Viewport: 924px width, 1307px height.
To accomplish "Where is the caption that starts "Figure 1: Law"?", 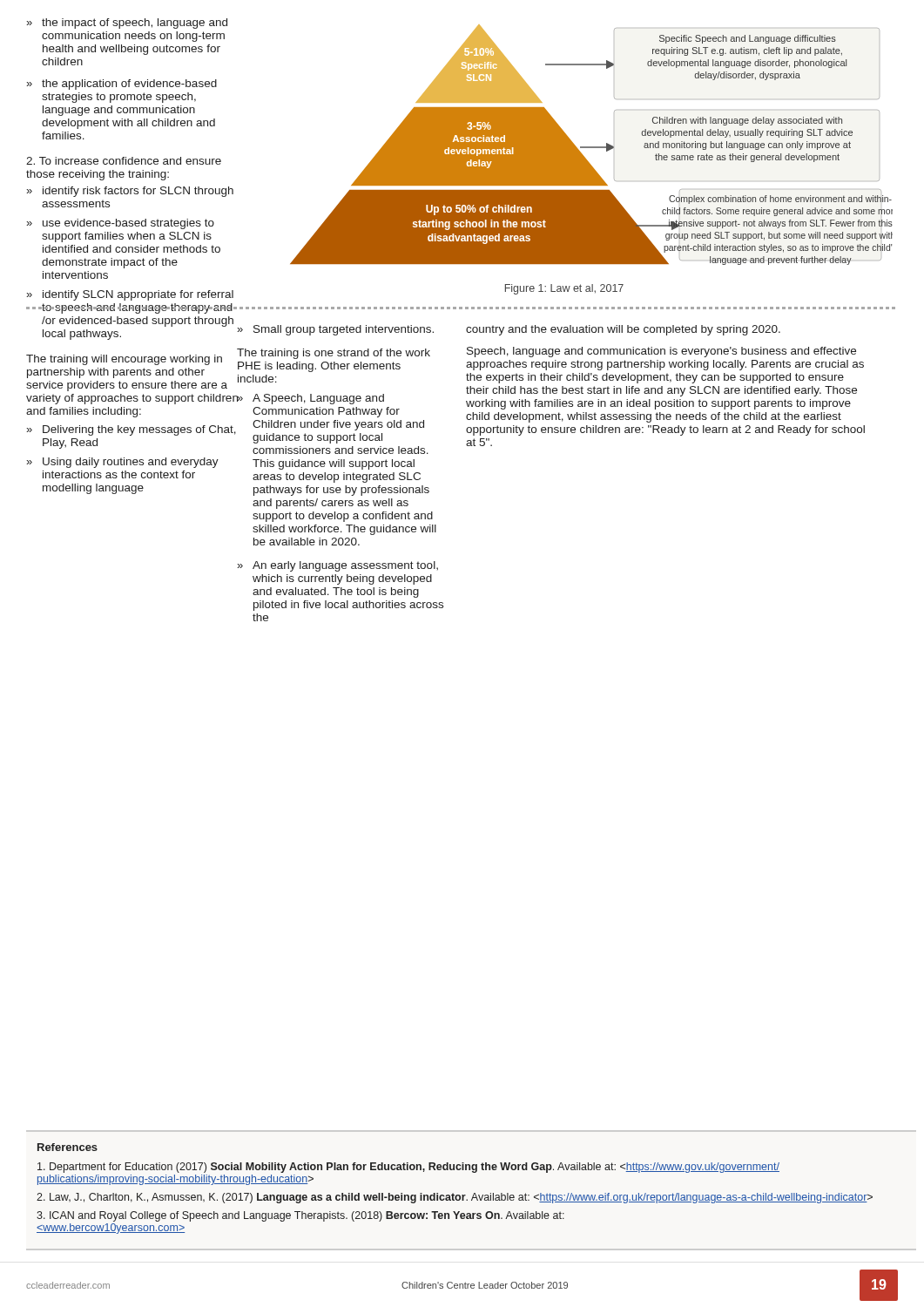I will 564,288.
